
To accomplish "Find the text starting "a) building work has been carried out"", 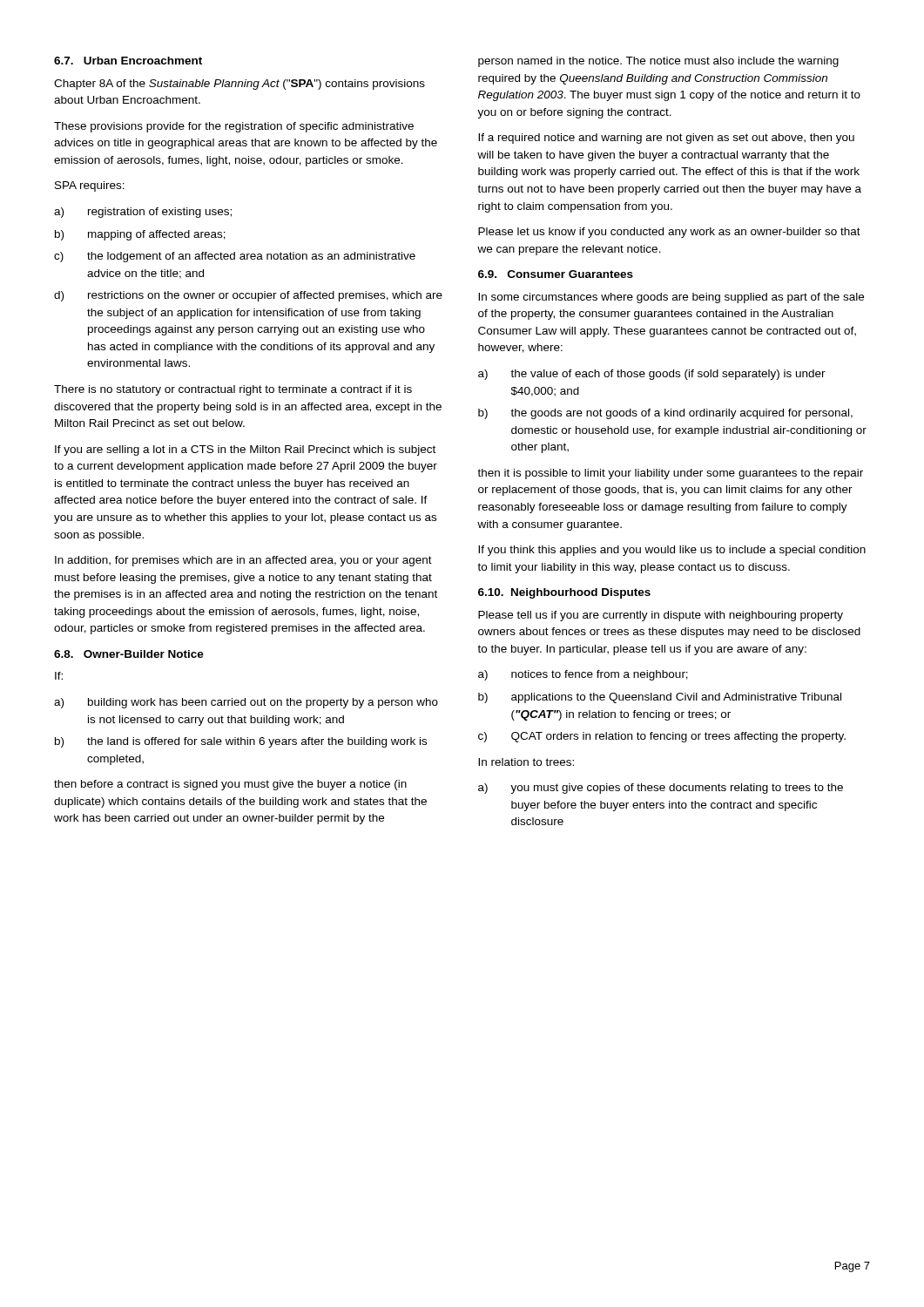I will tap(250, 711).
